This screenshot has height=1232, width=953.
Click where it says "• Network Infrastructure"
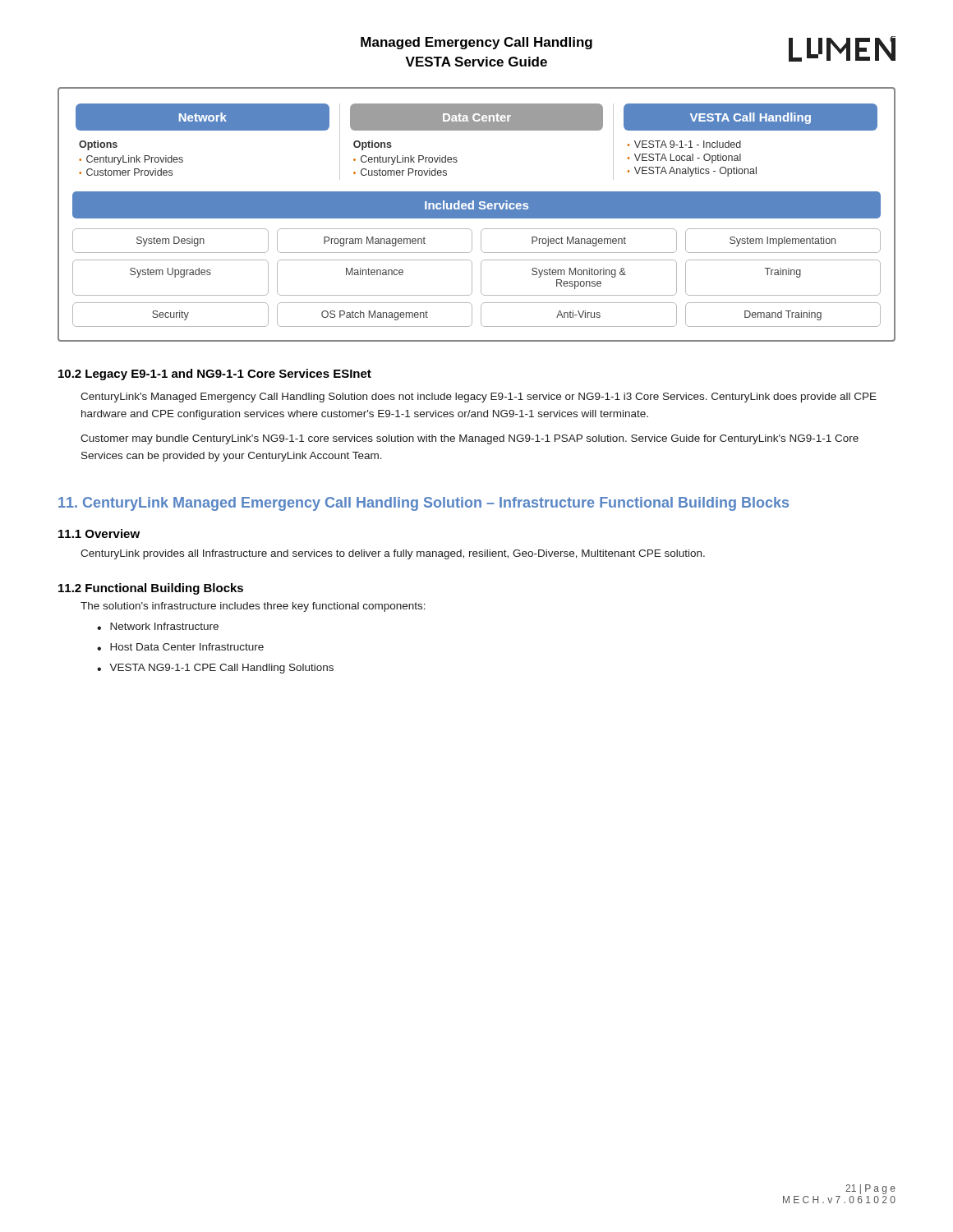pos(158,629)
